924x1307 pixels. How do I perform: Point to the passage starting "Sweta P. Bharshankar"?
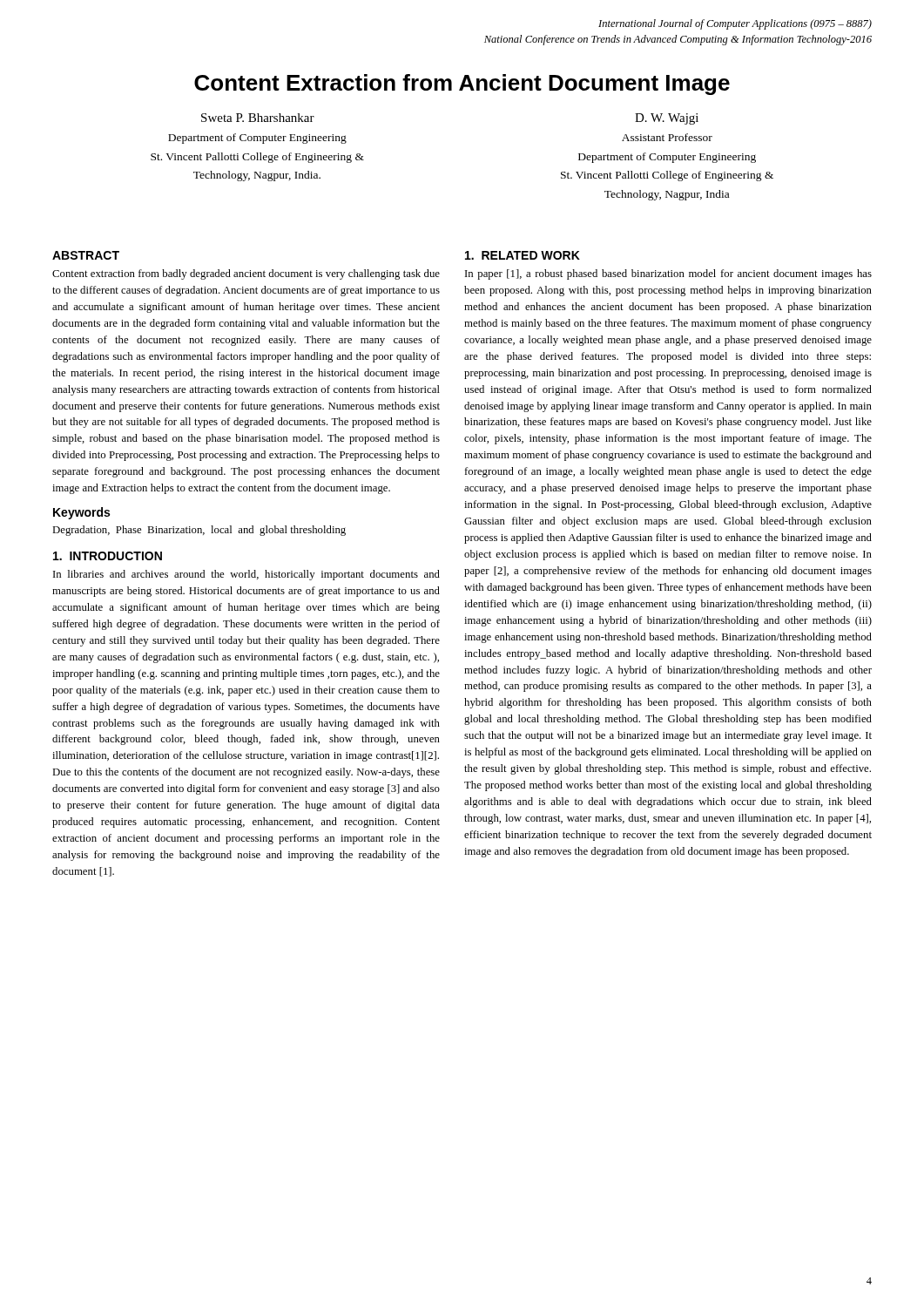coord(257,144)
